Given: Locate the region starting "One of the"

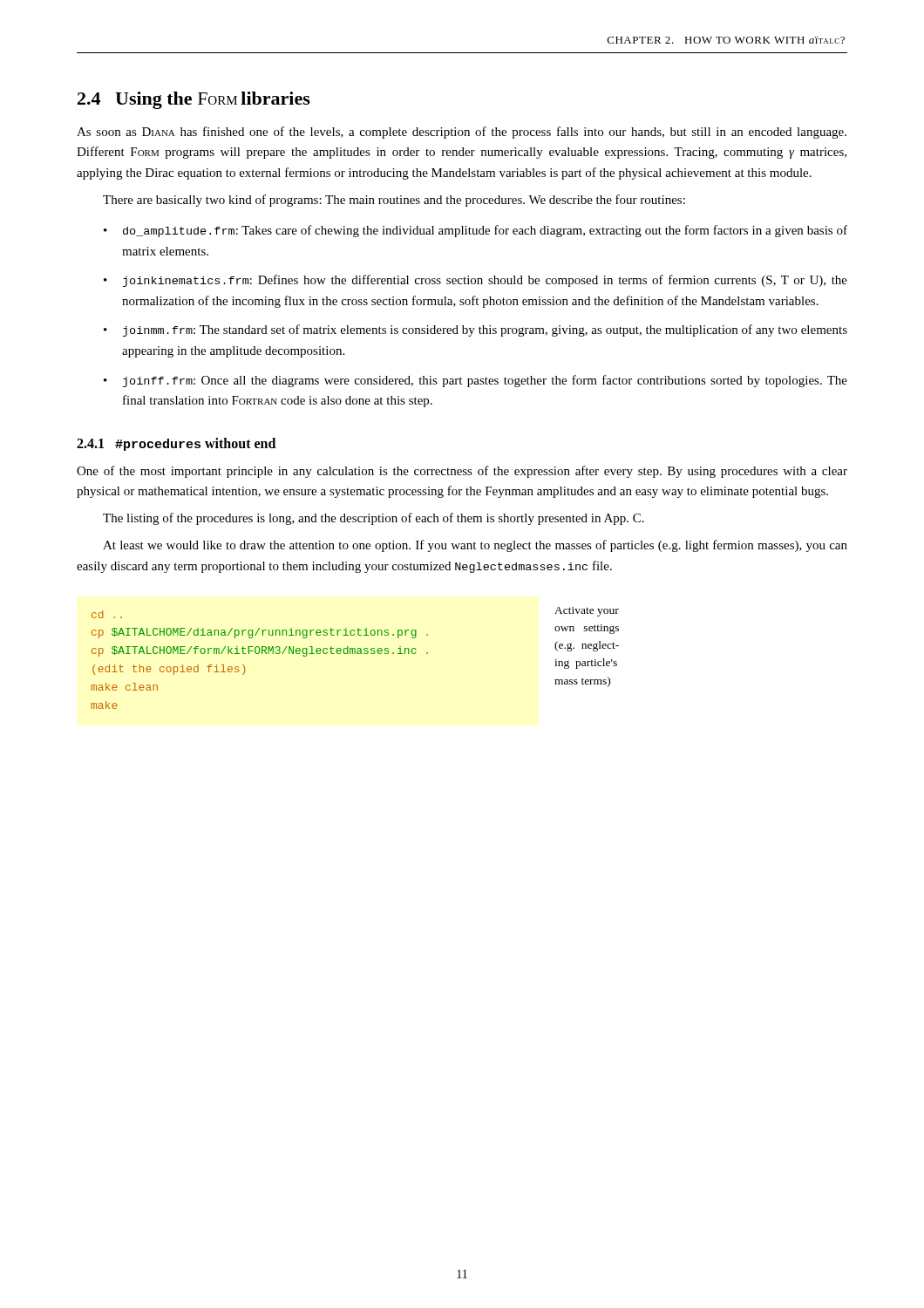Looking at the screenshot, I should click(462, 481).
